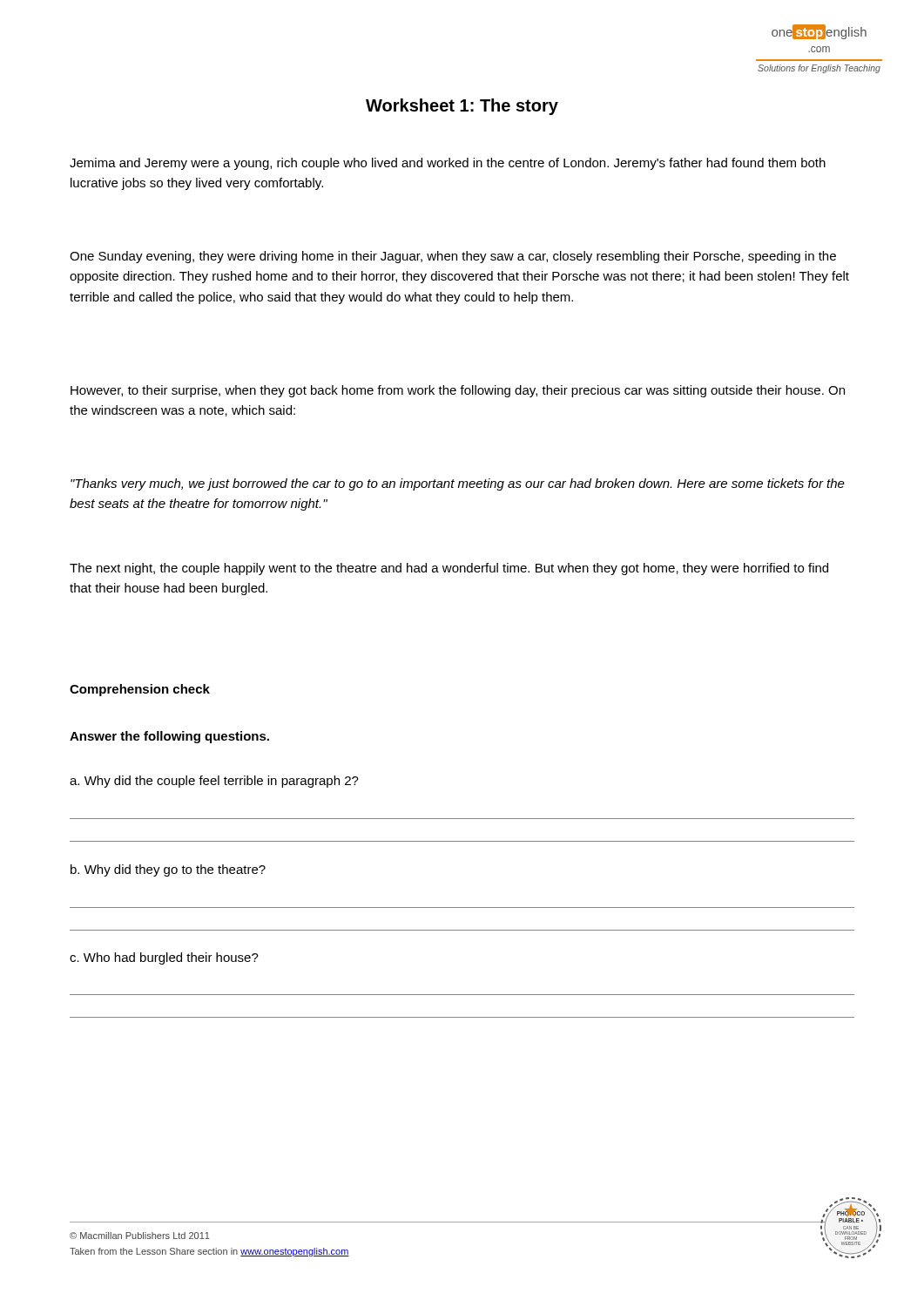This screenshot has height=1307, width=924.
Task: Select the text block containing "One Sunday evening, they were driving home"
Action: (459, 276)
